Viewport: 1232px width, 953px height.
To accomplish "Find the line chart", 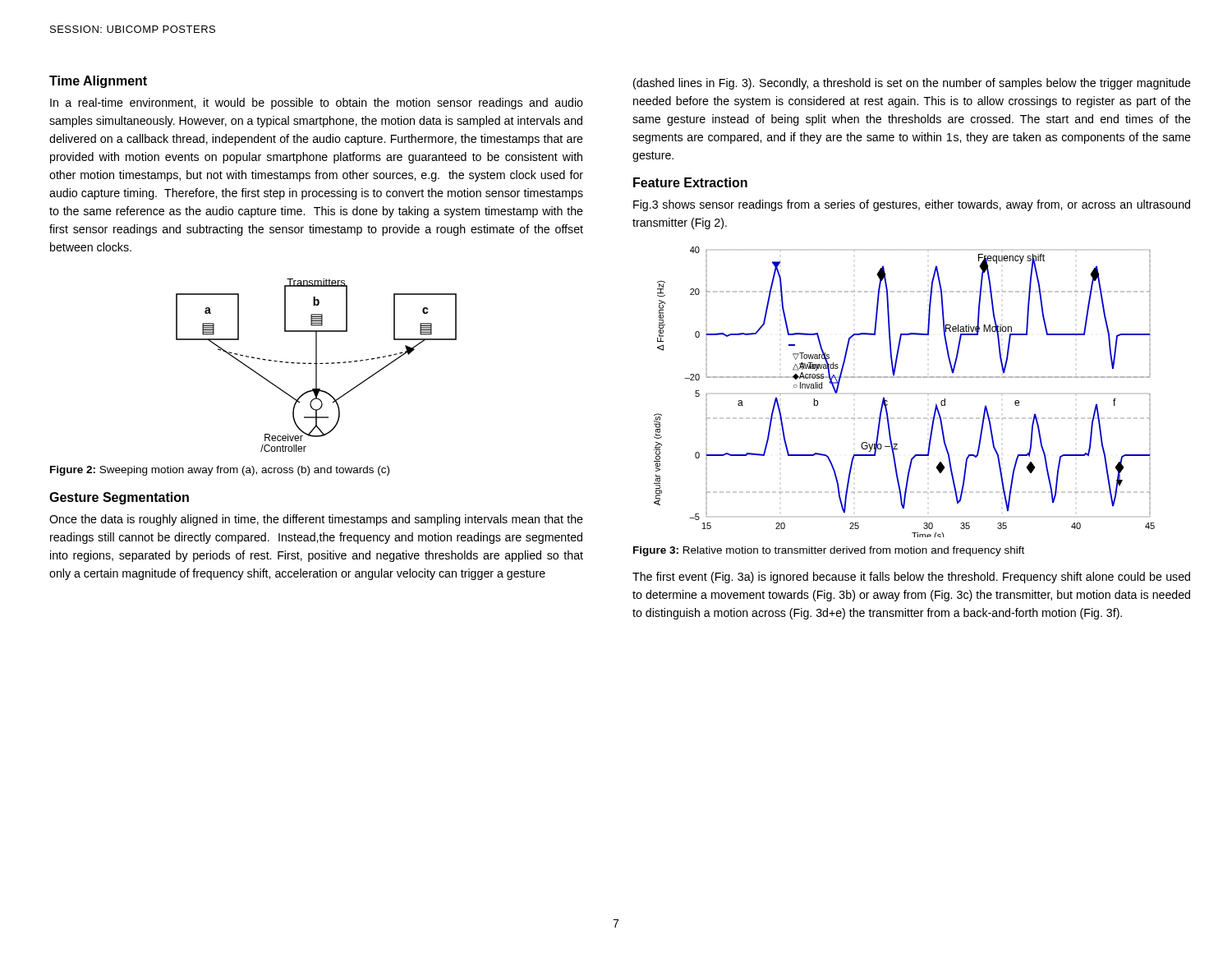I will [x=912, y=391].
